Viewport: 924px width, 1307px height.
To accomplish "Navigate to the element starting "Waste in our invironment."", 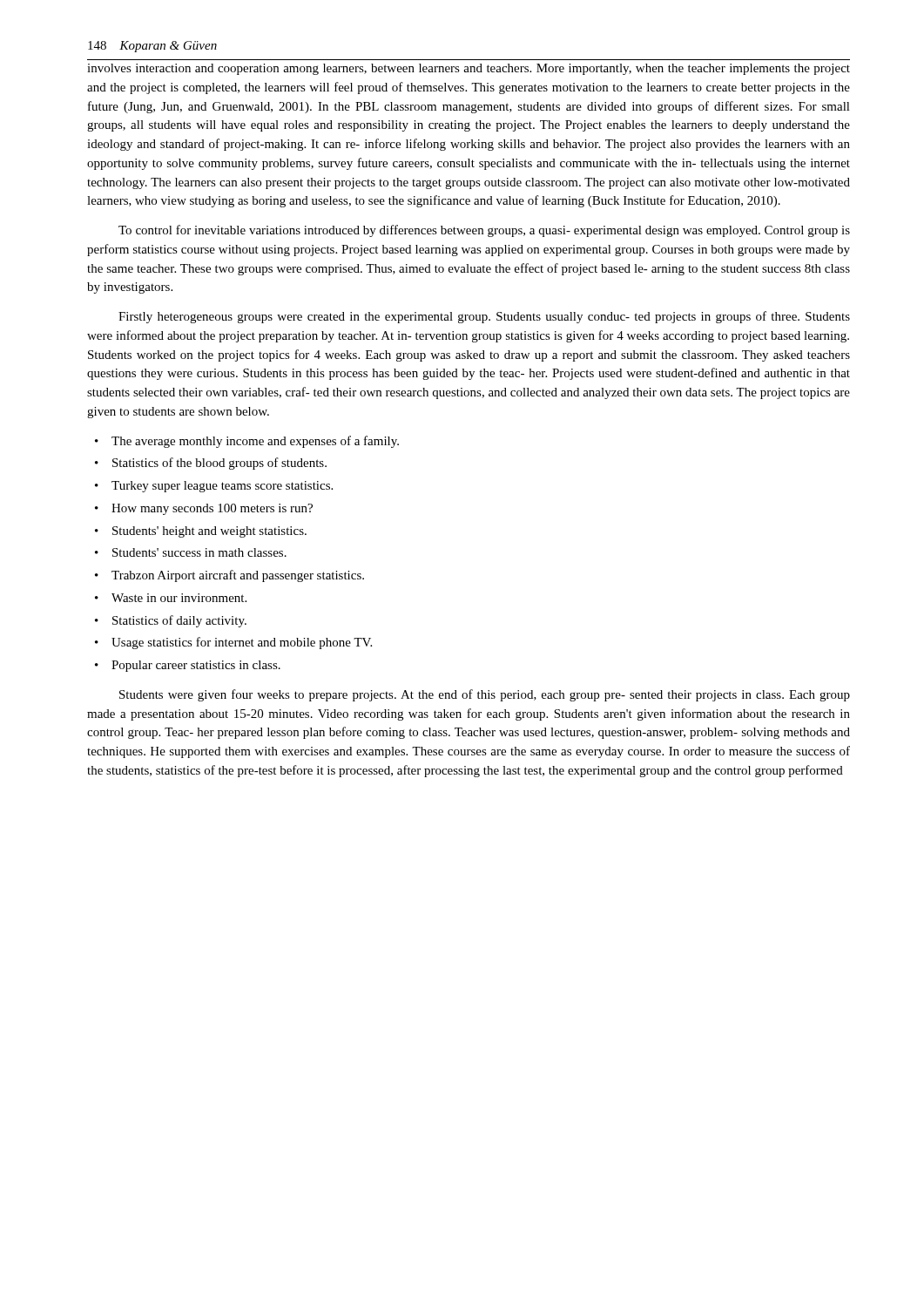I will 179,597.
